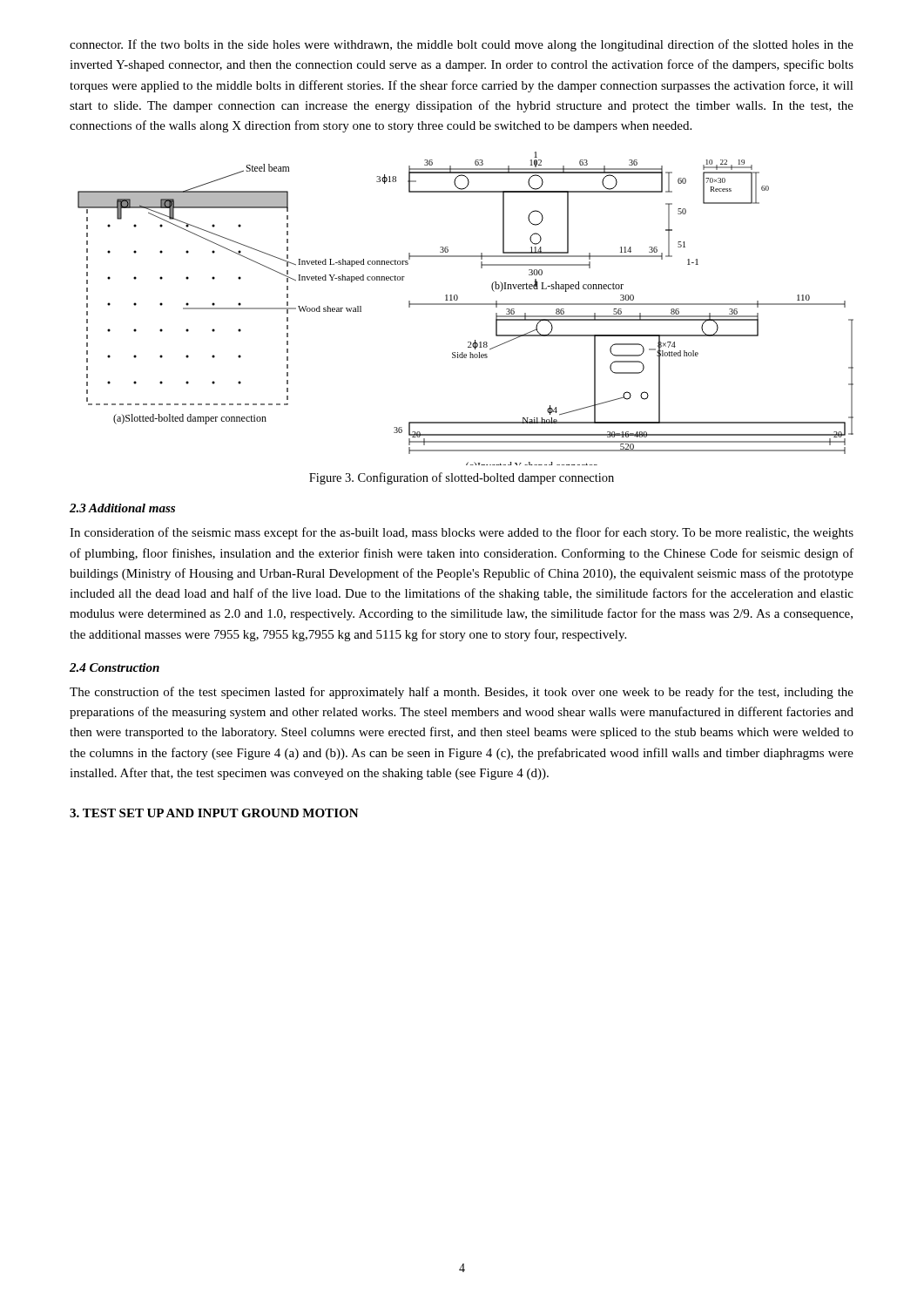Viewport: 924px width, 1307px height.
Task: Select the block starting "Figure 3. Configuration of"
Action: click(462, 478)
